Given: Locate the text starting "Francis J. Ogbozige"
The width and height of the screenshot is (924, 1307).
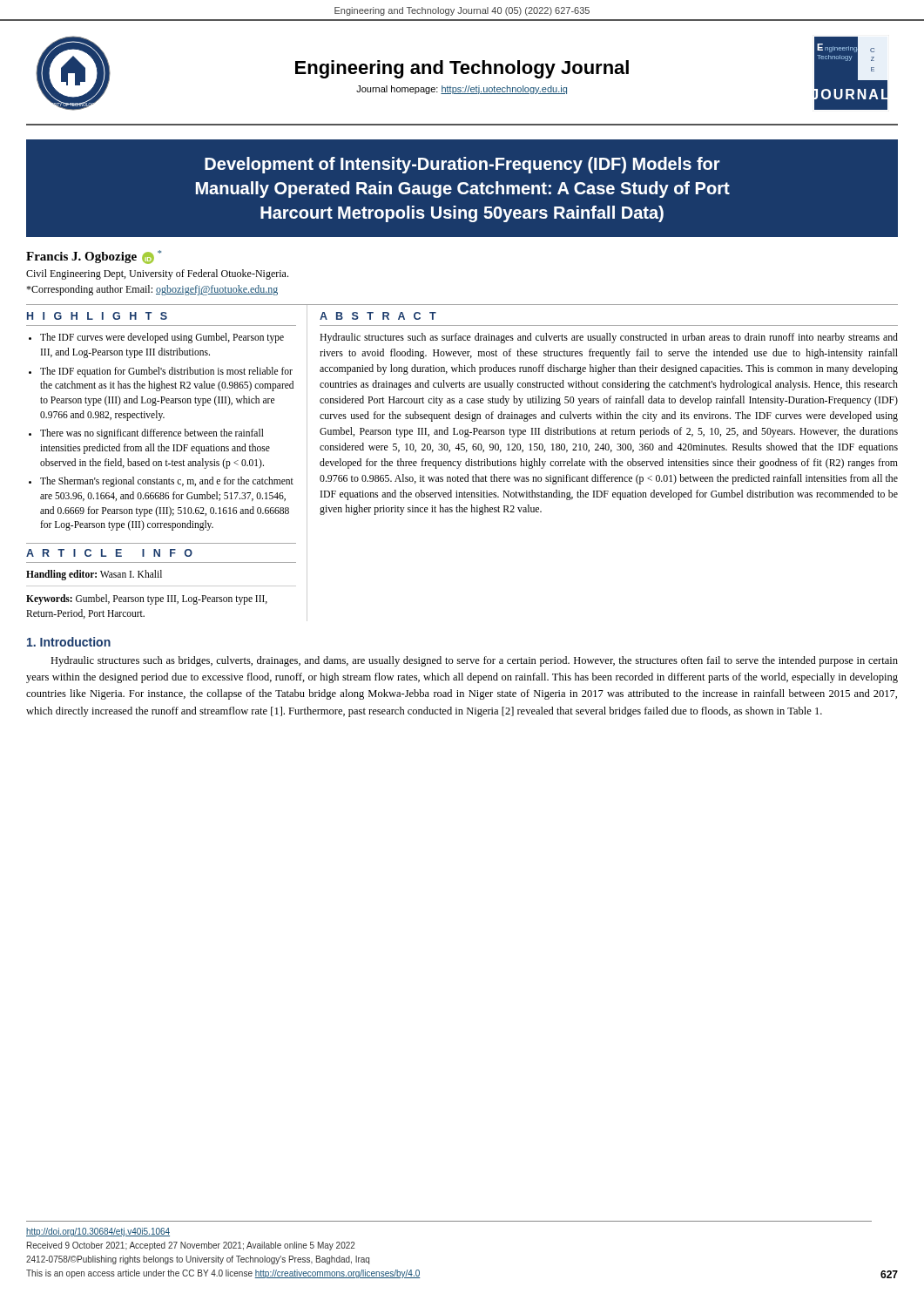Looking at the screenshot, I should [94, 256].
